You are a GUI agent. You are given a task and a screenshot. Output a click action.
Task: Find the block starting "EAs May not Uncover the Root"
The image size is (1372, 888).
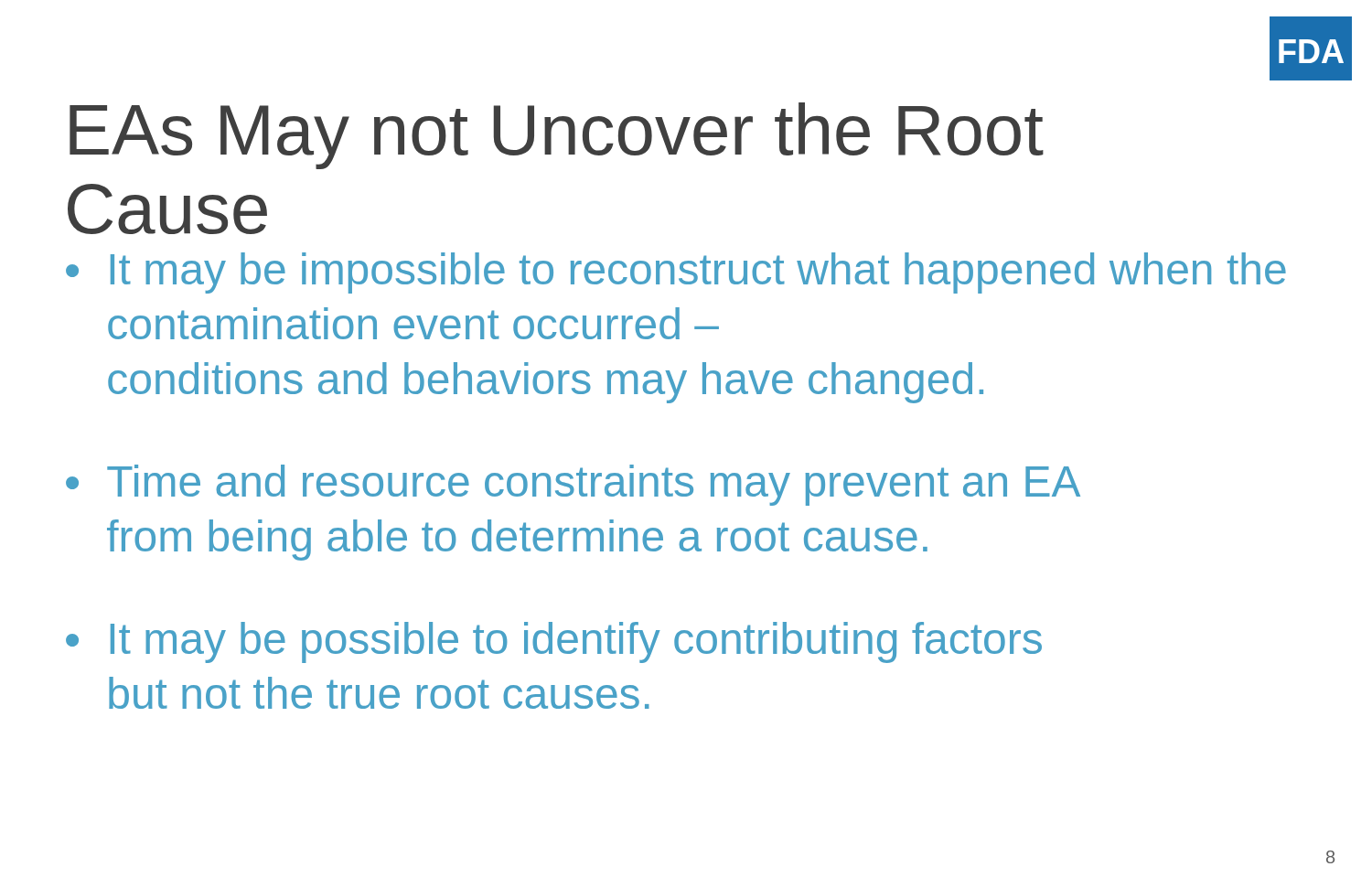[659, 170]
